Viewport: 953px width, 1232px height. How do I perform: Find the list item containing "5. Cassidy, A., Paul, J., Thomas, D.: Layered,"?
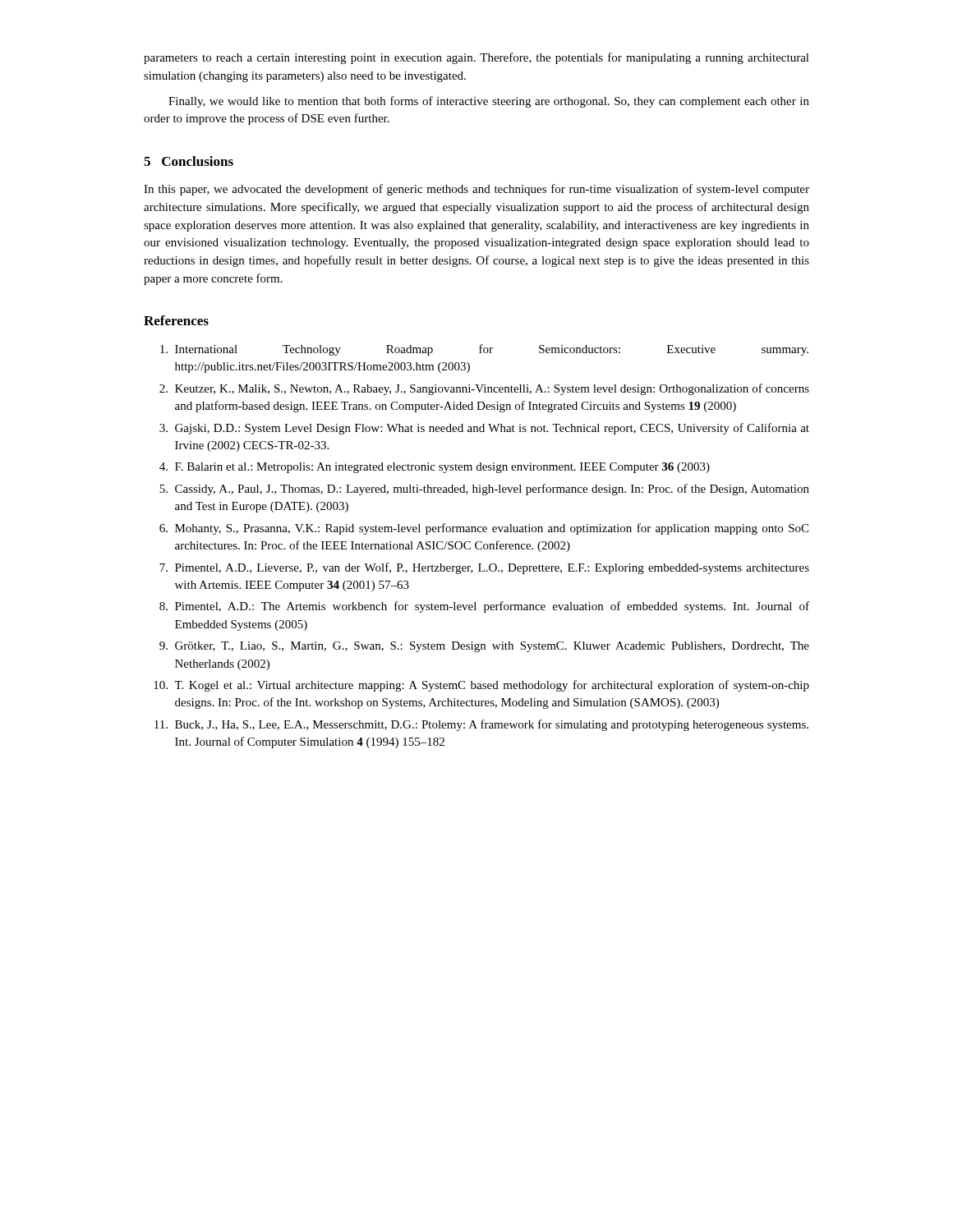(476, 498)
